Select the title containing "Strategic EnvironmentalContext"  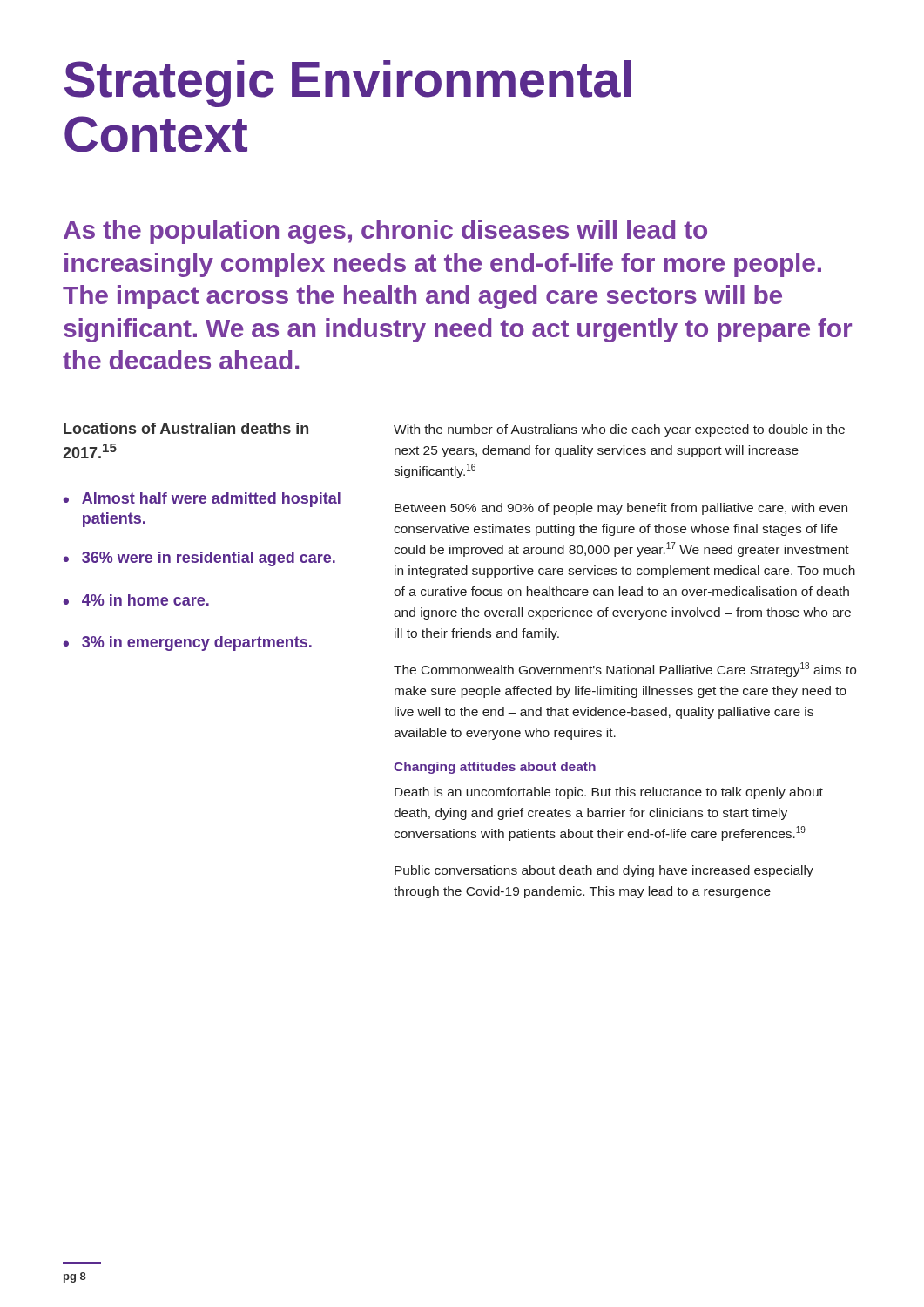pyautogui.click(x=462, y=107)
